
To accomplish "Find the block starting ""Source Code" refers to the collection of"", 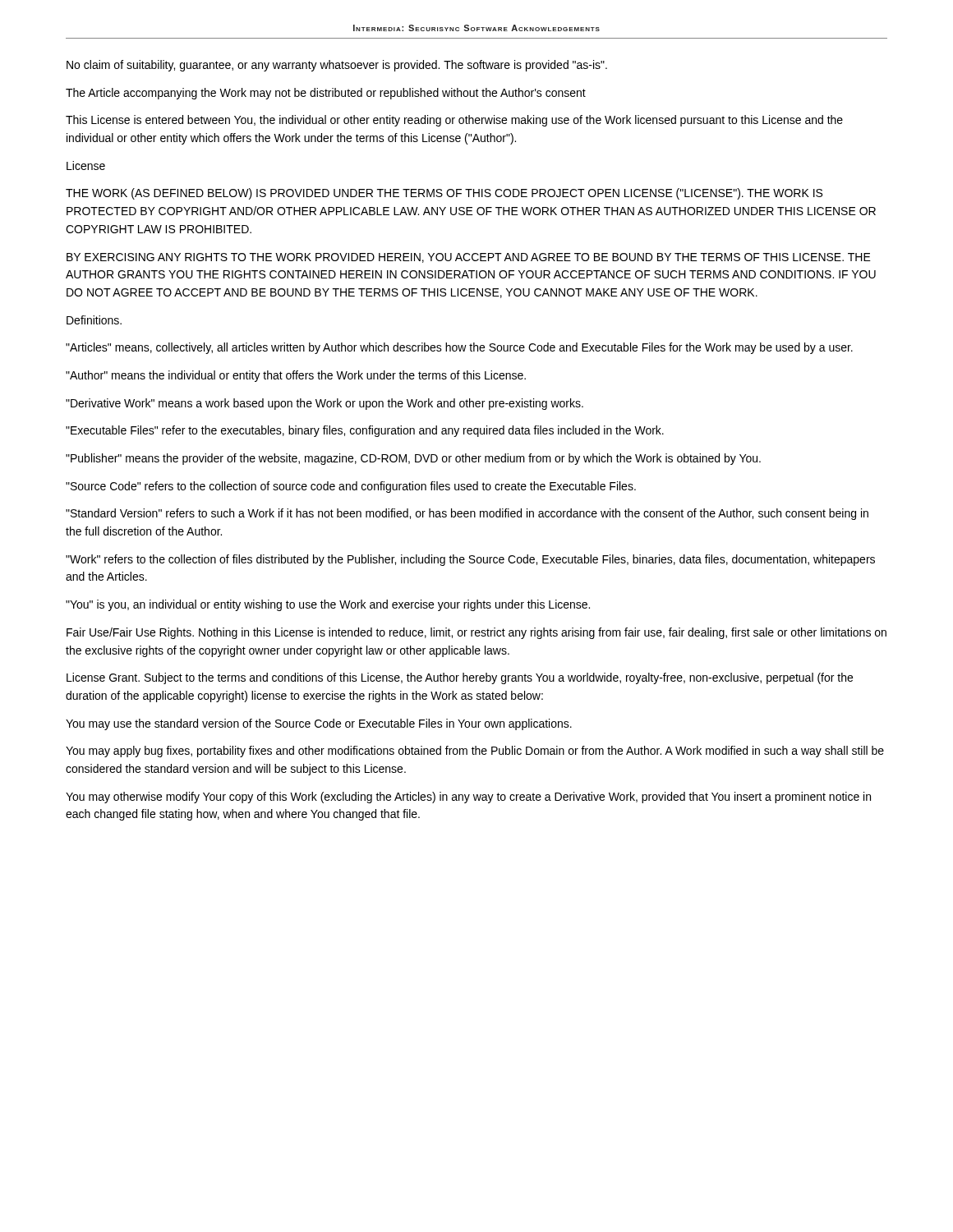I will pos(351,486).
